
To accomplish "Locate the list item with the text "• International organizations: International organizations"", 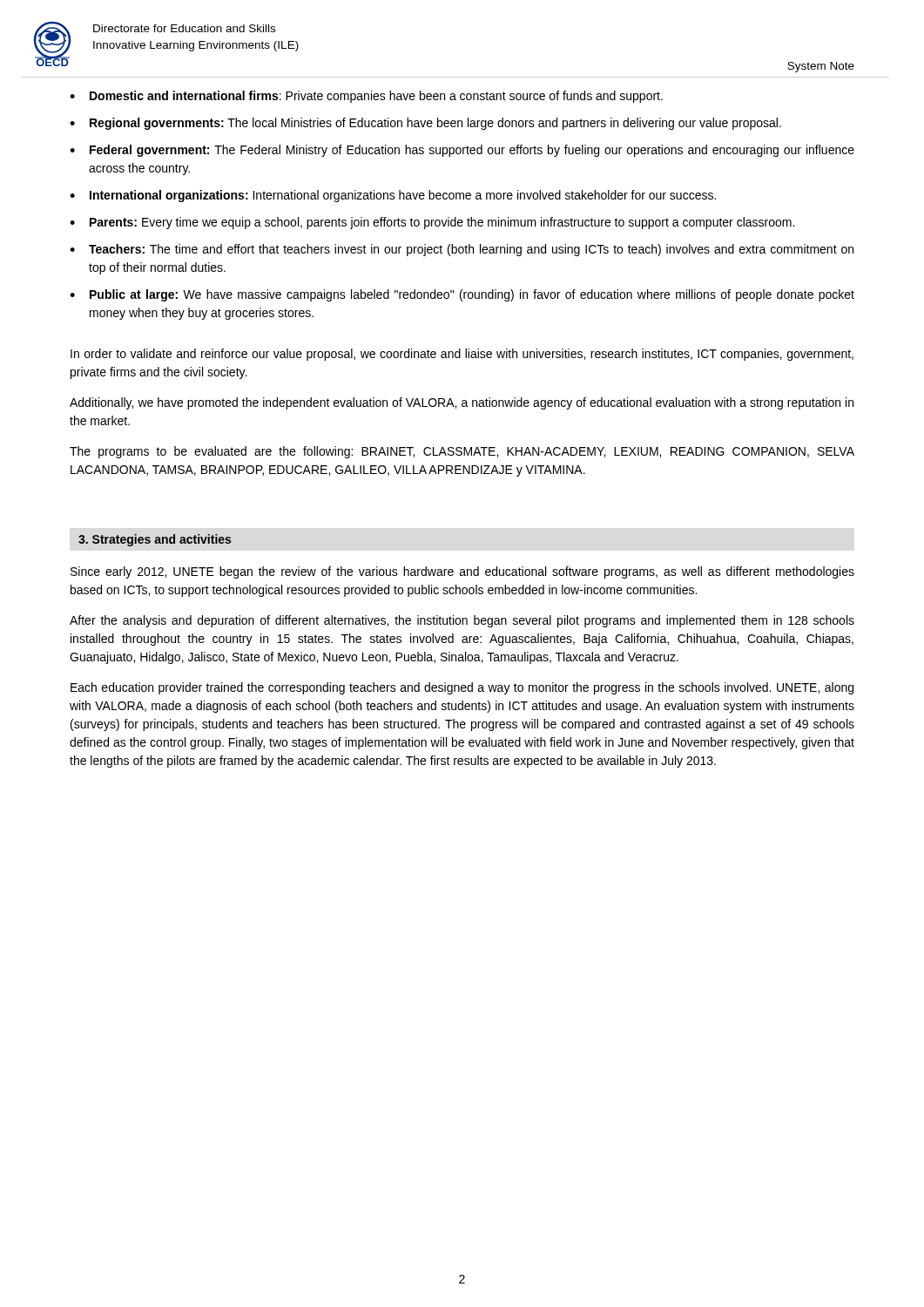I will click(x=462, y=196).
